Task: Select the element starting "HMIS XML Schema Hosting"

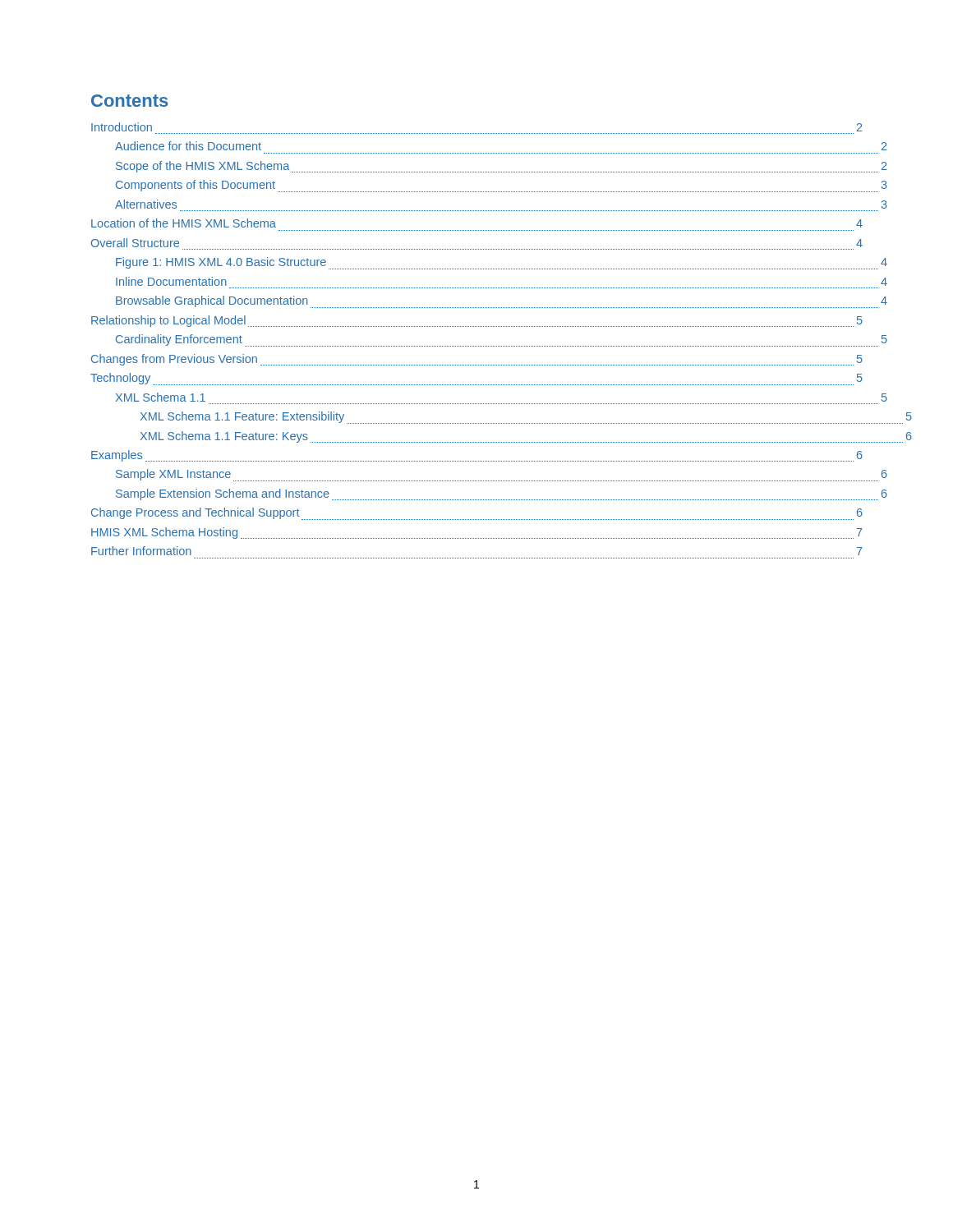Action: point(476,532)
